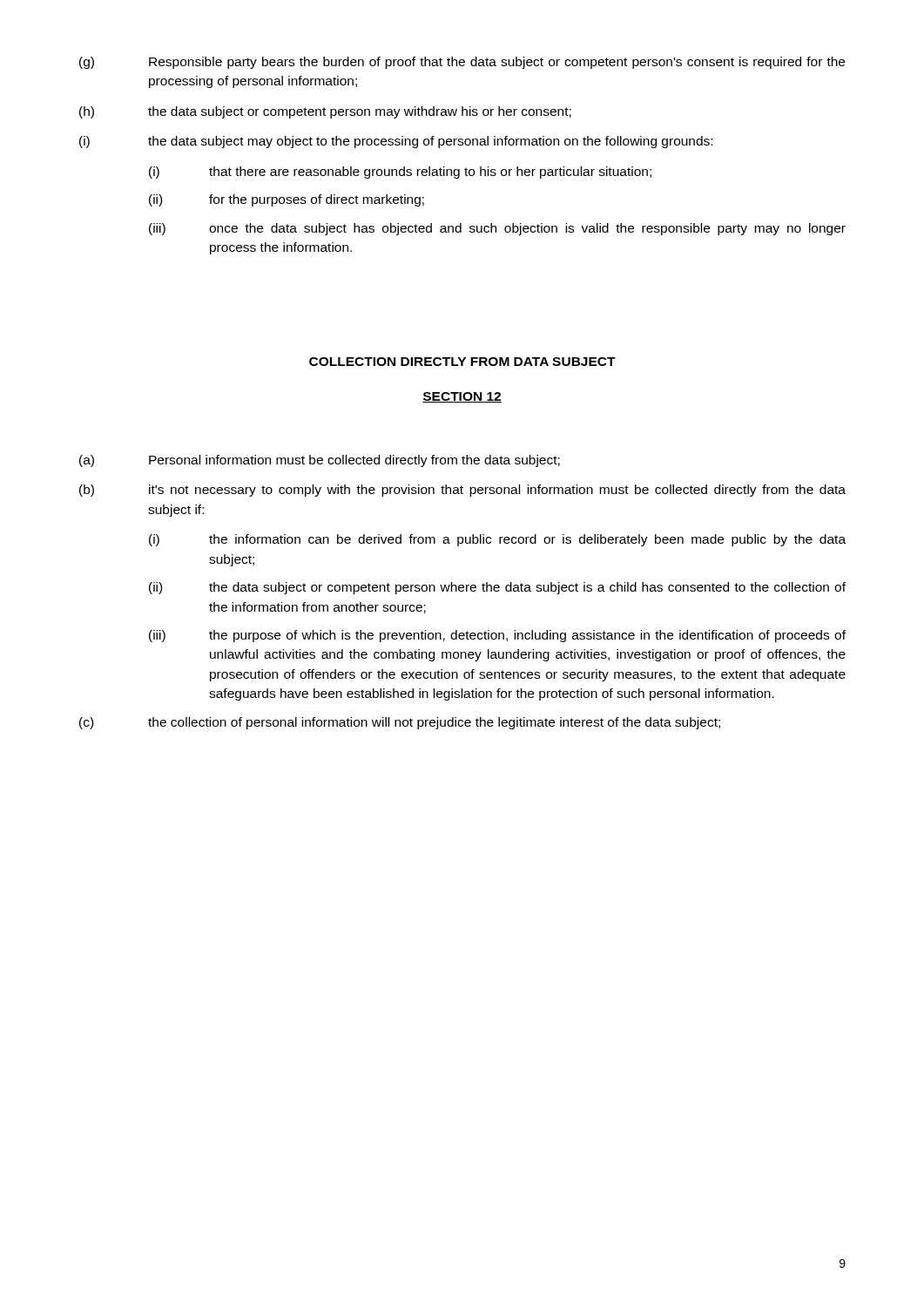
Task: Click the passage that begins "(i) the information can be derived"
Action: [x=497, y=549]
